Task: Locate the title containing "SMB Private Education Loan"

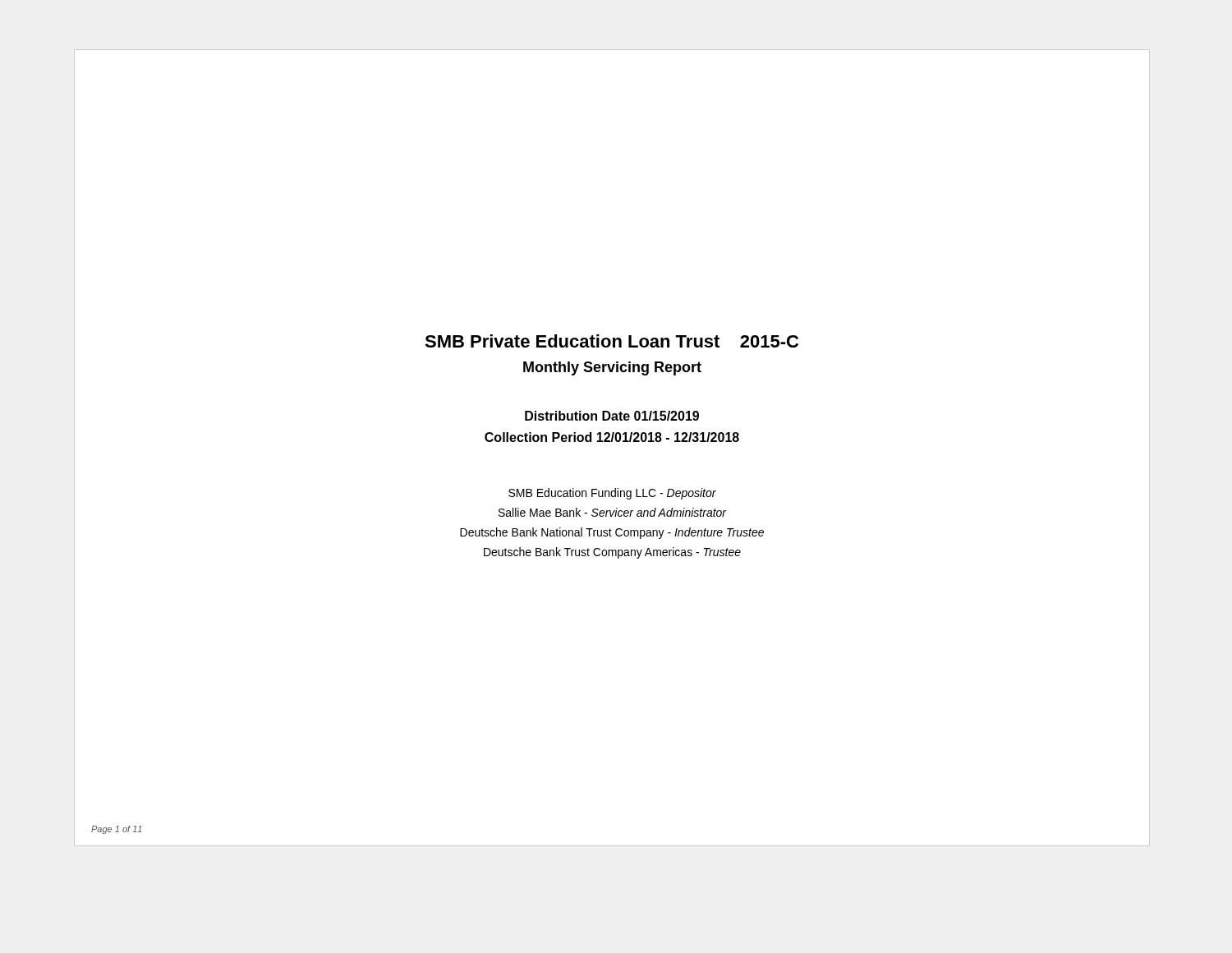Action: click(612, 341)
